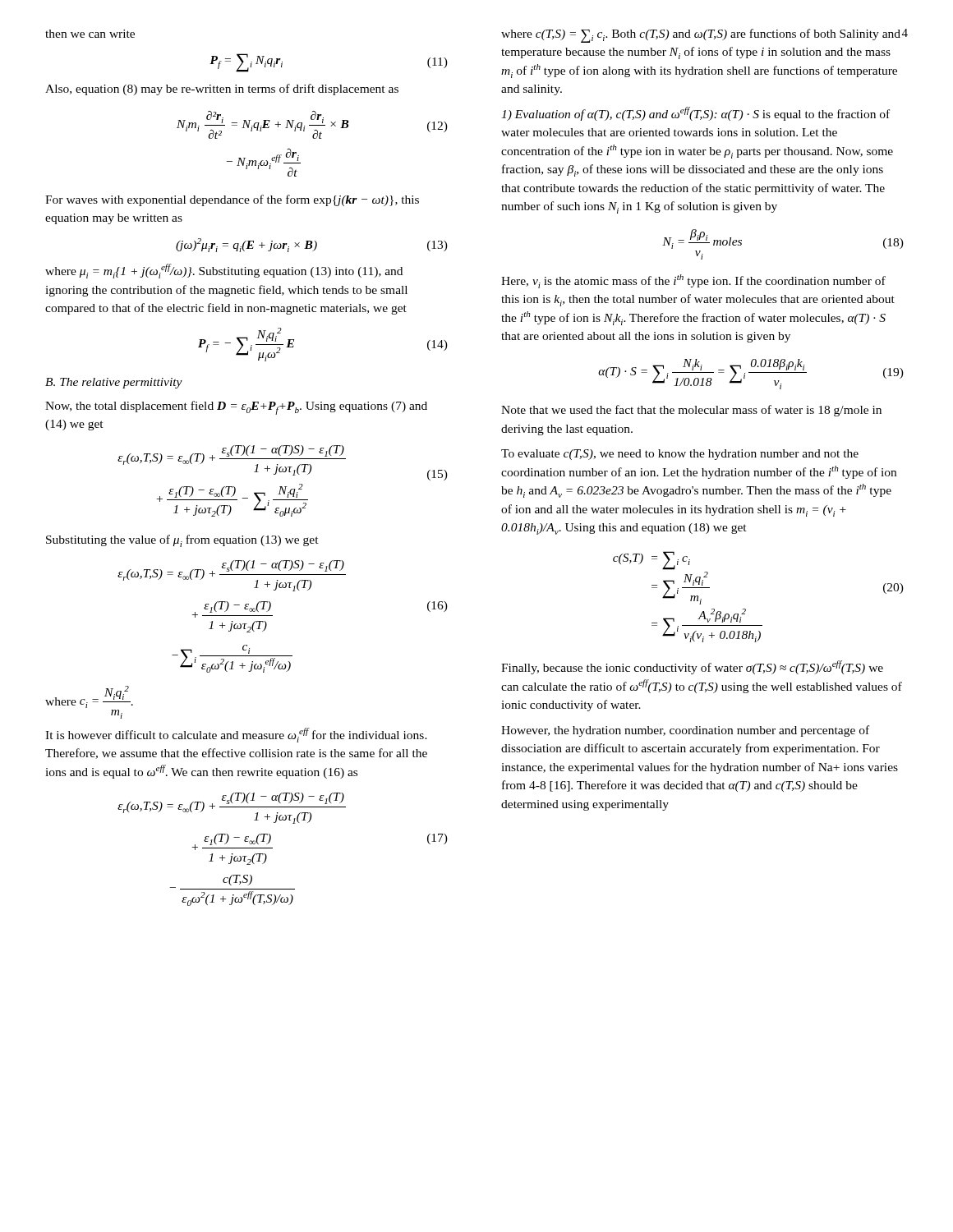
Task: Click on the text with the text "where ci = Niqi2mi."
Action: [89, 702]
